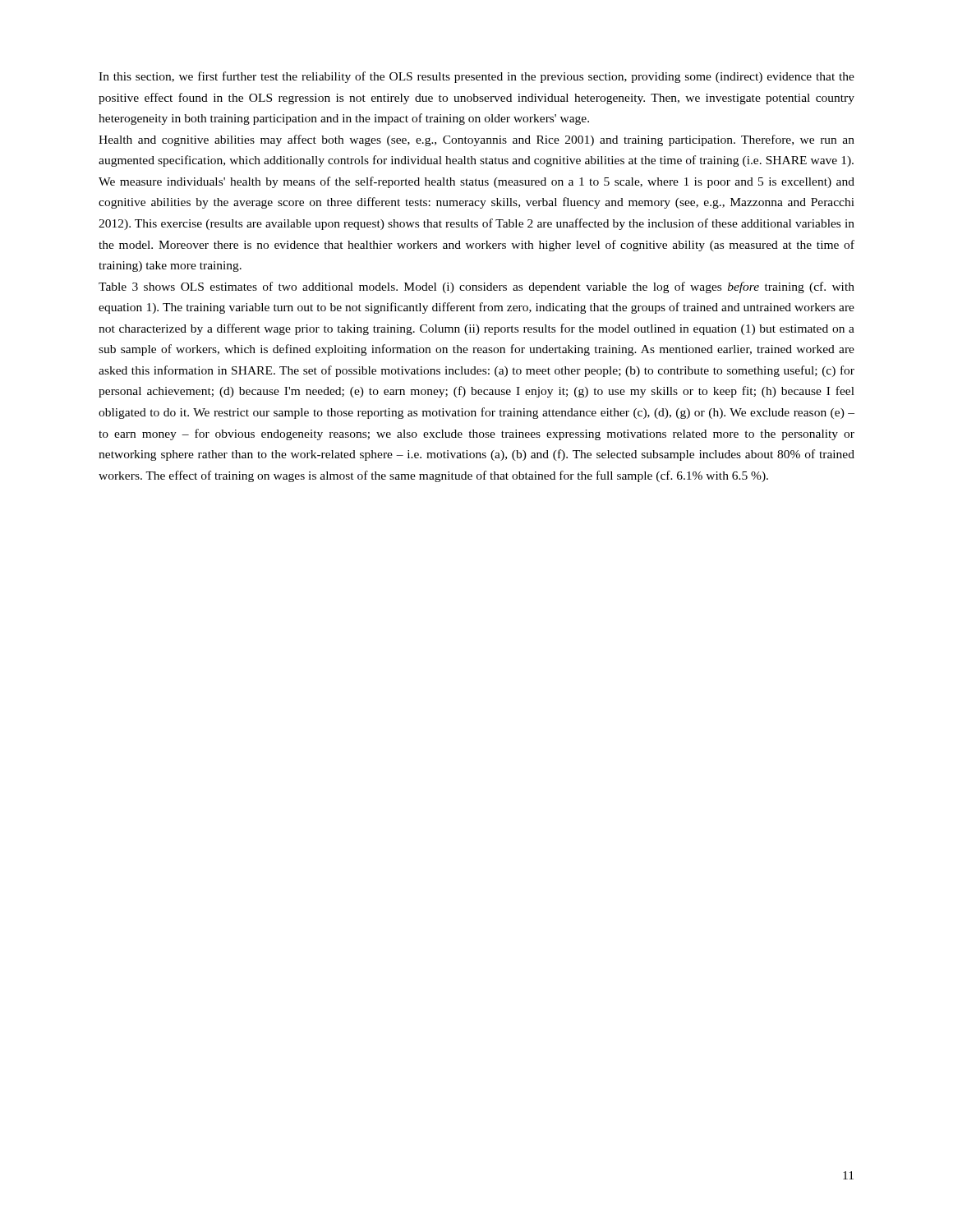Click on the text block that says "In this section, we first further test"
Screen dimensions: 1232x953
click(476, 171)
